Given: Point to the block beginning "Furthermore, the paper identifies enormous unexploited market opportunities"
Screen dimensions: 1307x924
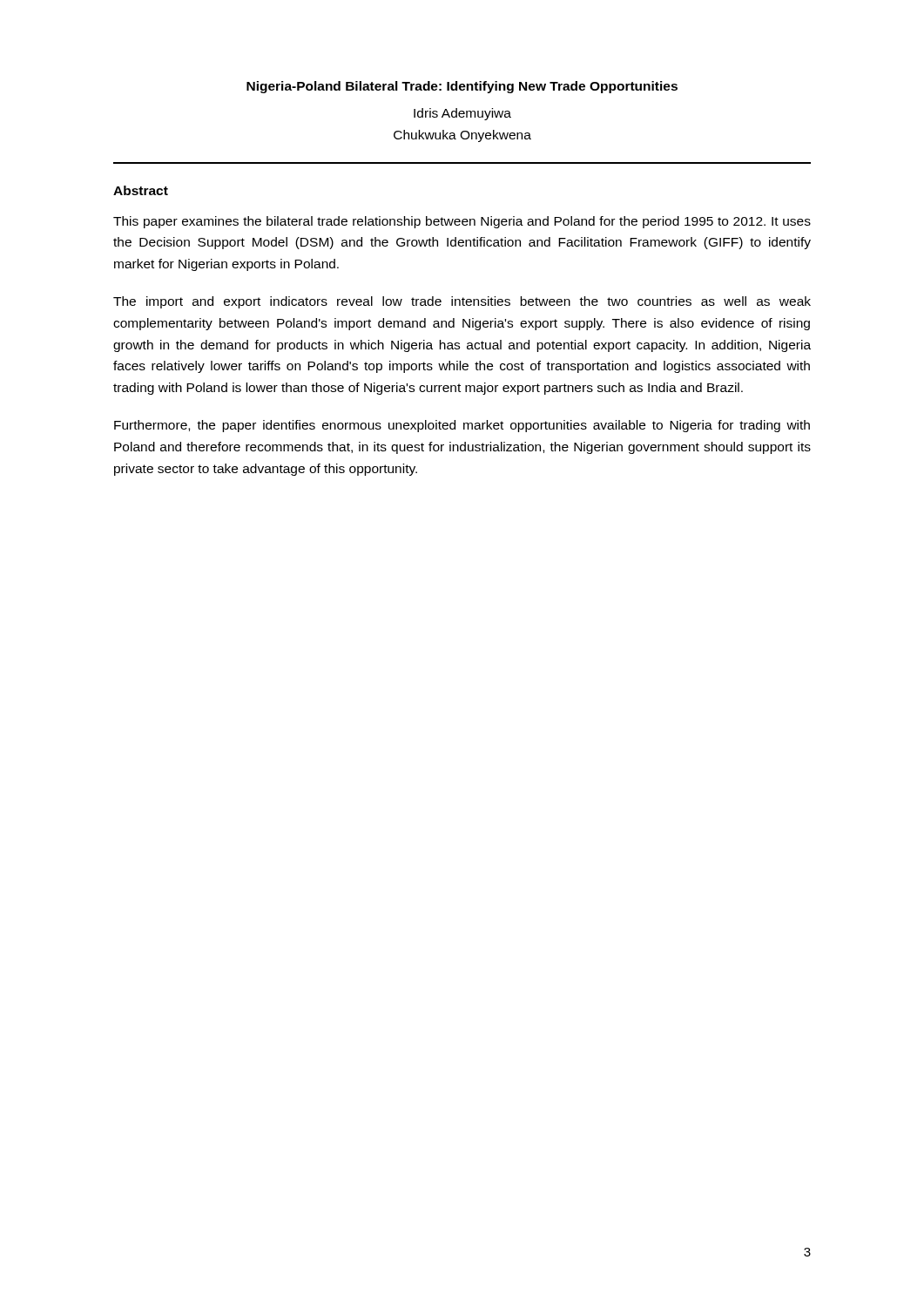Looking at the screenshot, I should point(462,446).
